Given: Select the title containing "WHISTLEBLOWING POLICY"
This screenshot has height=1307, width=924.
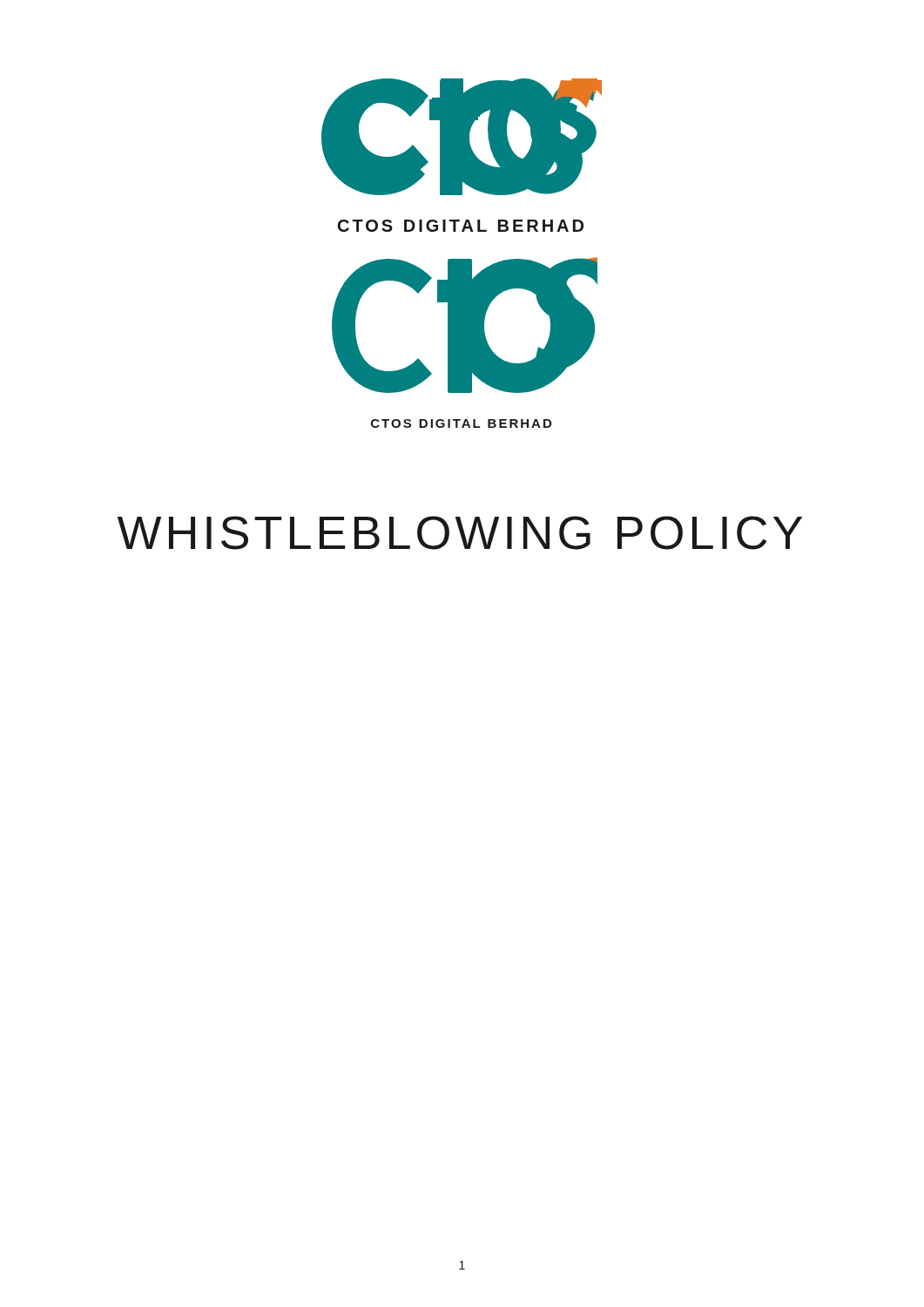Looking at the screenshot, I should (x=462, y=532).
